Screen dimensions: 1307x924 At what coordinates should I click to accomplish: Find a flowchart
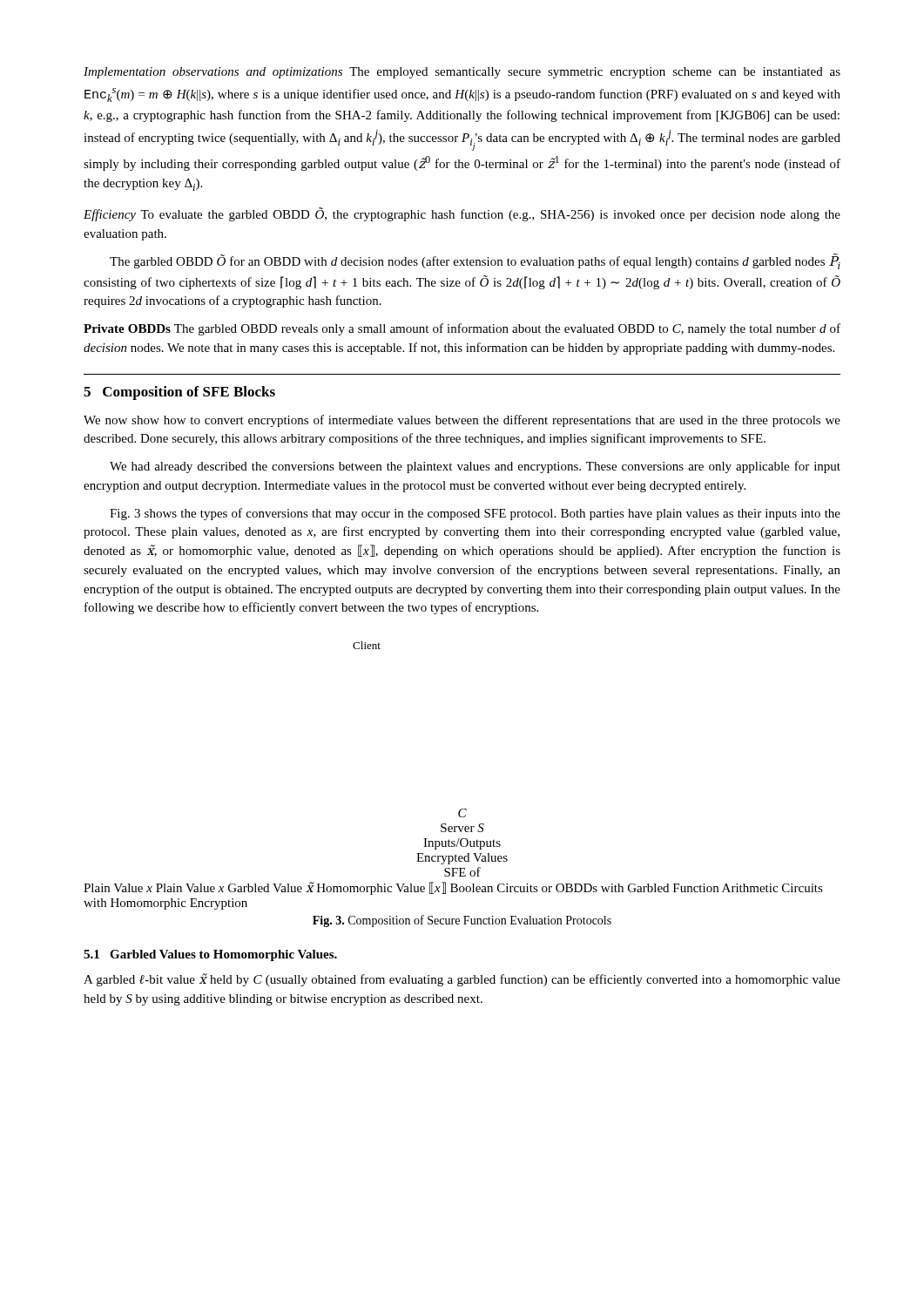tap(462, 771)
